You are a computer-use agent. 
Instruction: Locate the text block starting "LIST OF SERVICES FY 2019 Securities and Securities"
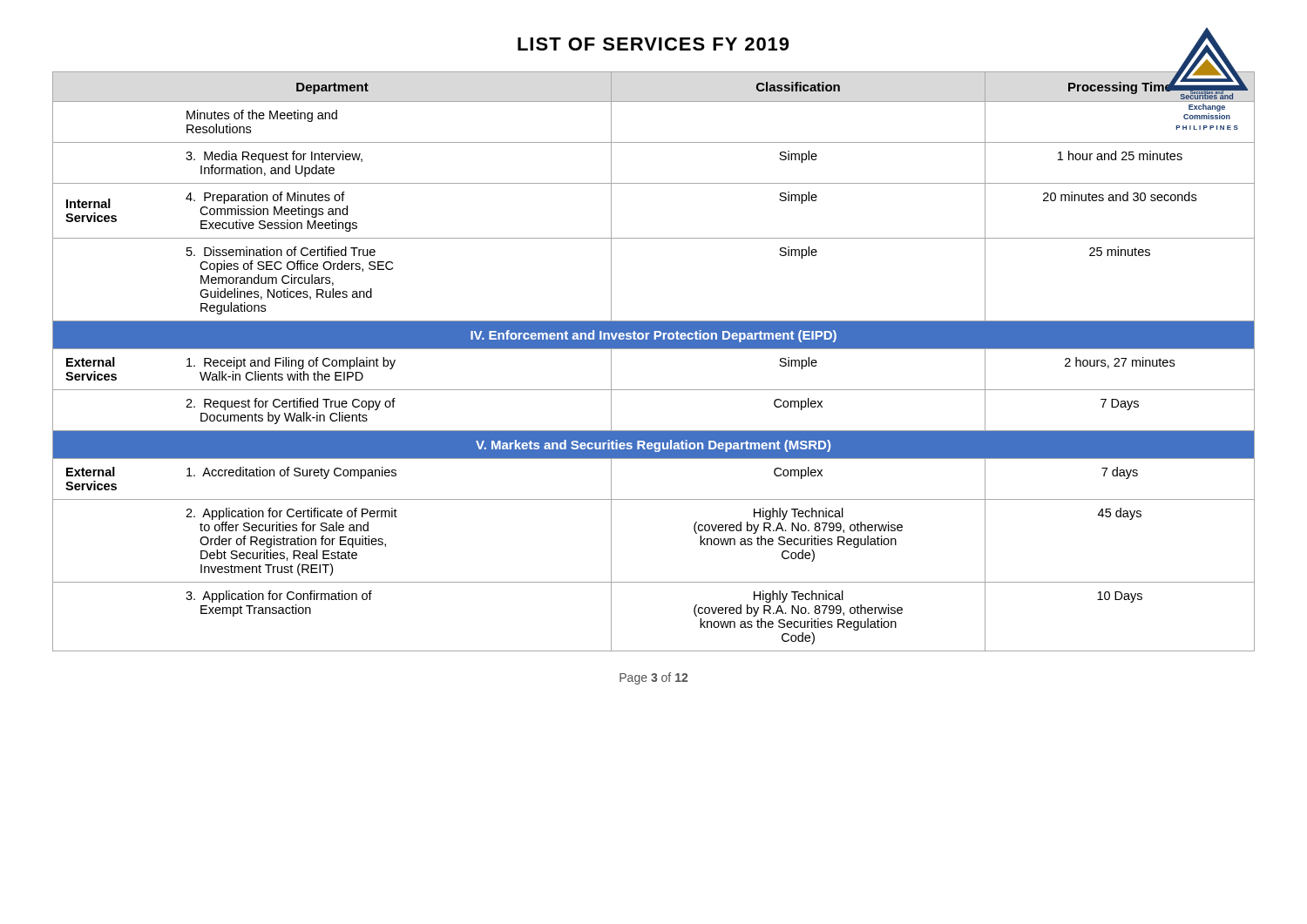654,41
